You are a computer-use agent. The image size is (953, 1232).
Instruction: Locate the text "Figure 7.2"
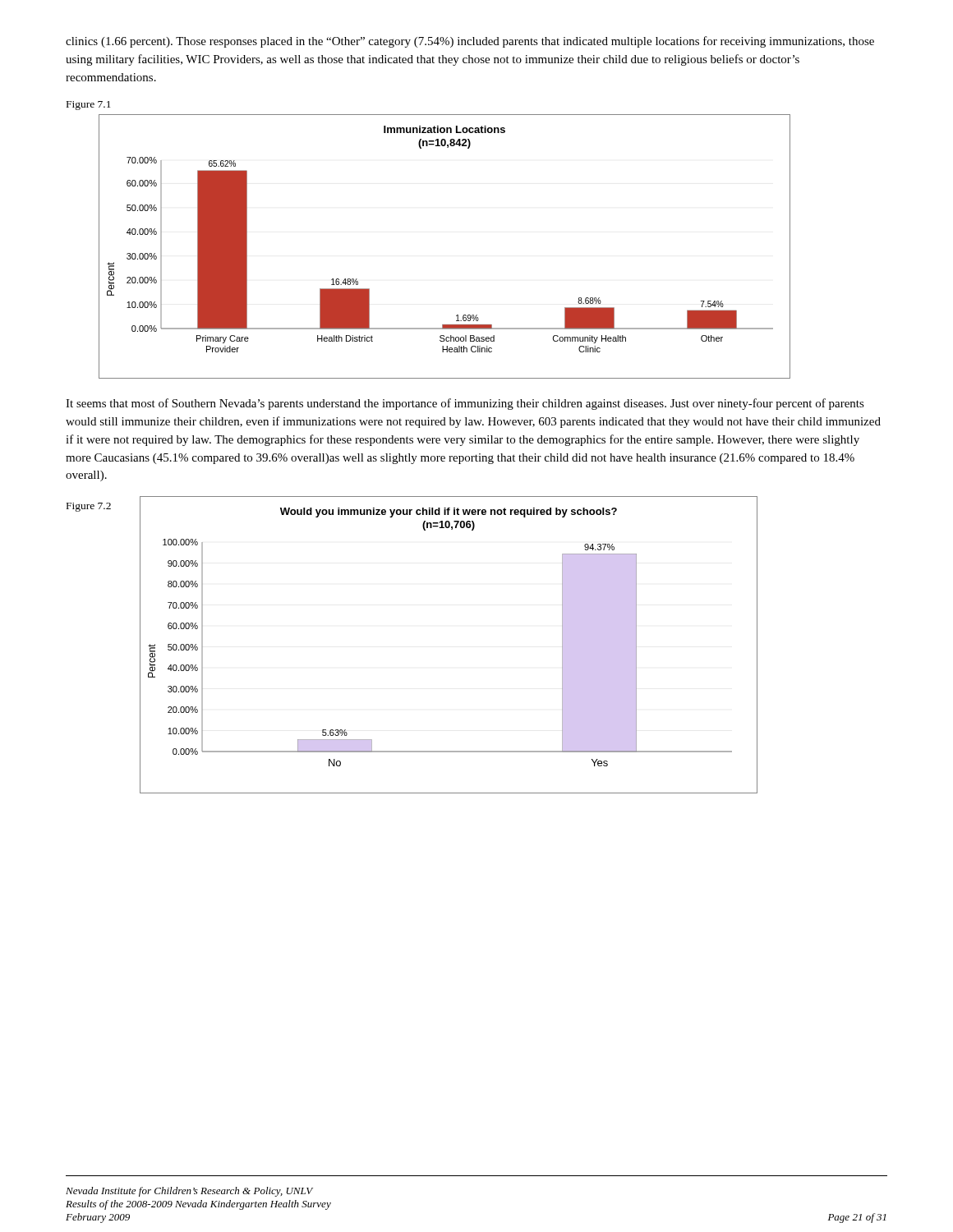coord(89,505)
